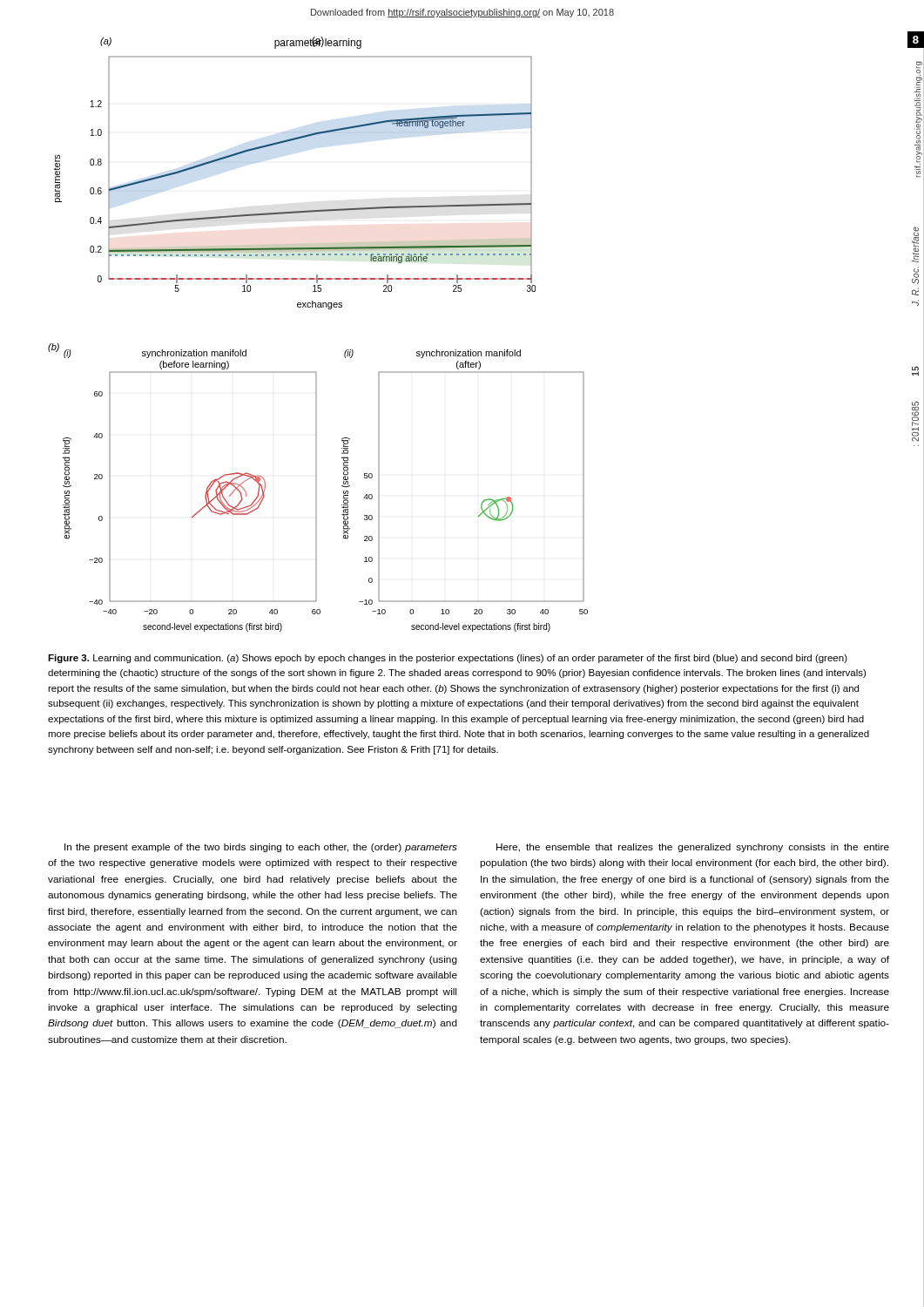Locate the caption that reads "Figure 3. Learning and communication. (a) Shows epoch"
The height and width of the screenshot is (1307, 924).
click(459, 703)
